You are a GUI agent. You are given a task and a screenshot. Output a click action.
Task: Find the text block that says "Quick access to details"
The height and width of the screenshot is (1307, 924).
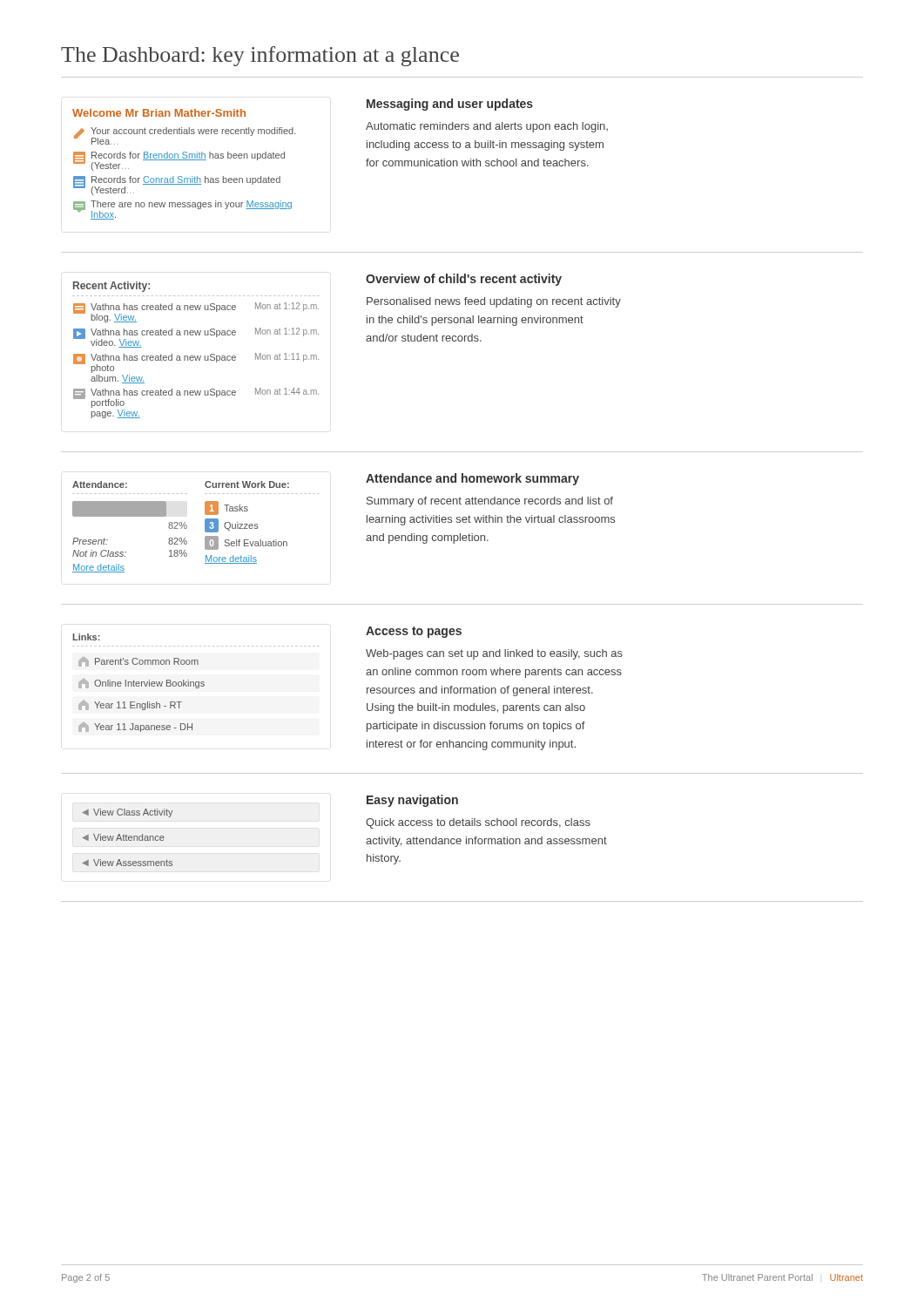coord(614,841)
